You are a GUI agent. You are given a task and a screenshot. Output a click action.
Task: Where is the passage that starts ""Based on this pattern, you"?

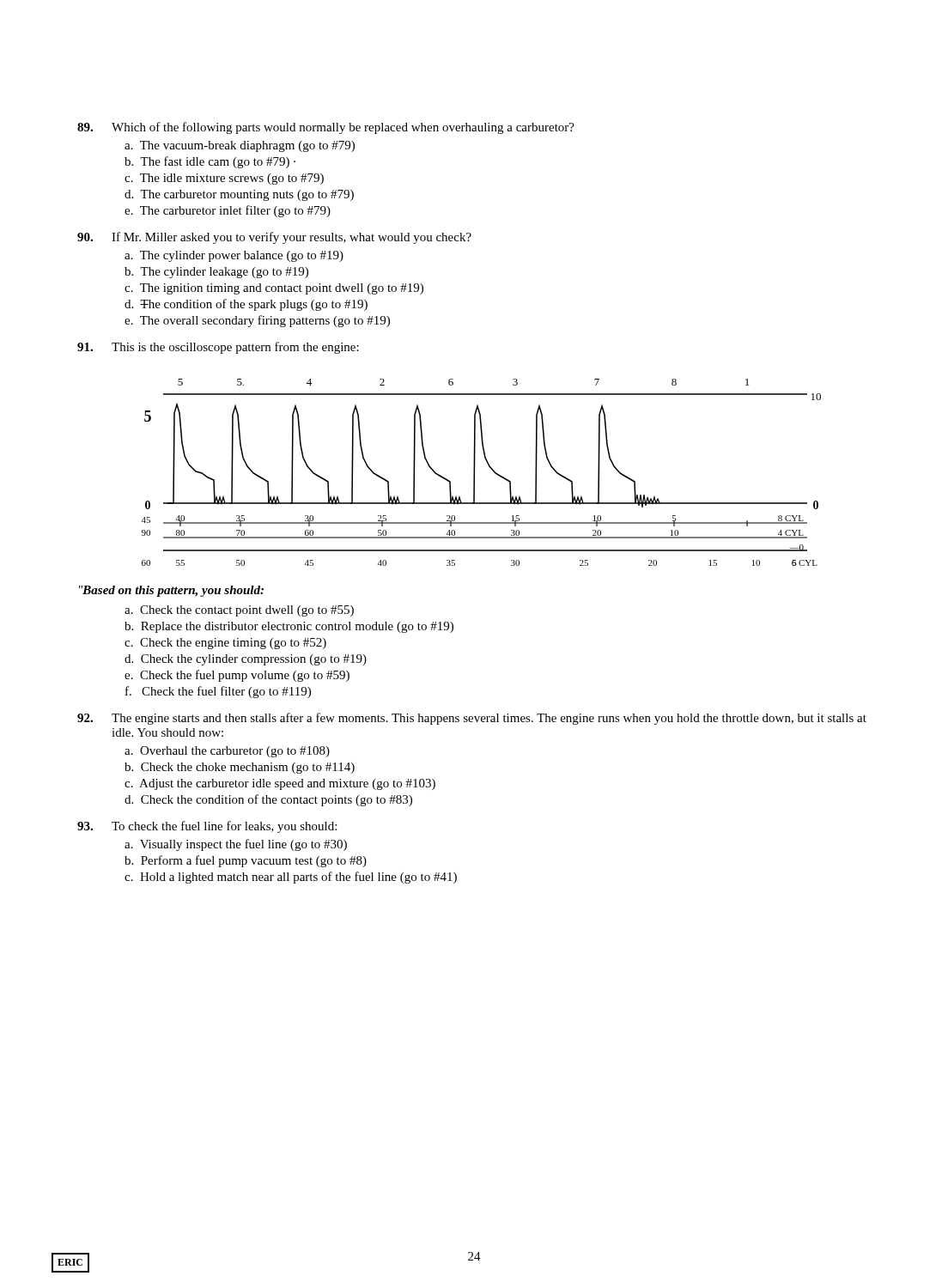[x=171, y=590]
